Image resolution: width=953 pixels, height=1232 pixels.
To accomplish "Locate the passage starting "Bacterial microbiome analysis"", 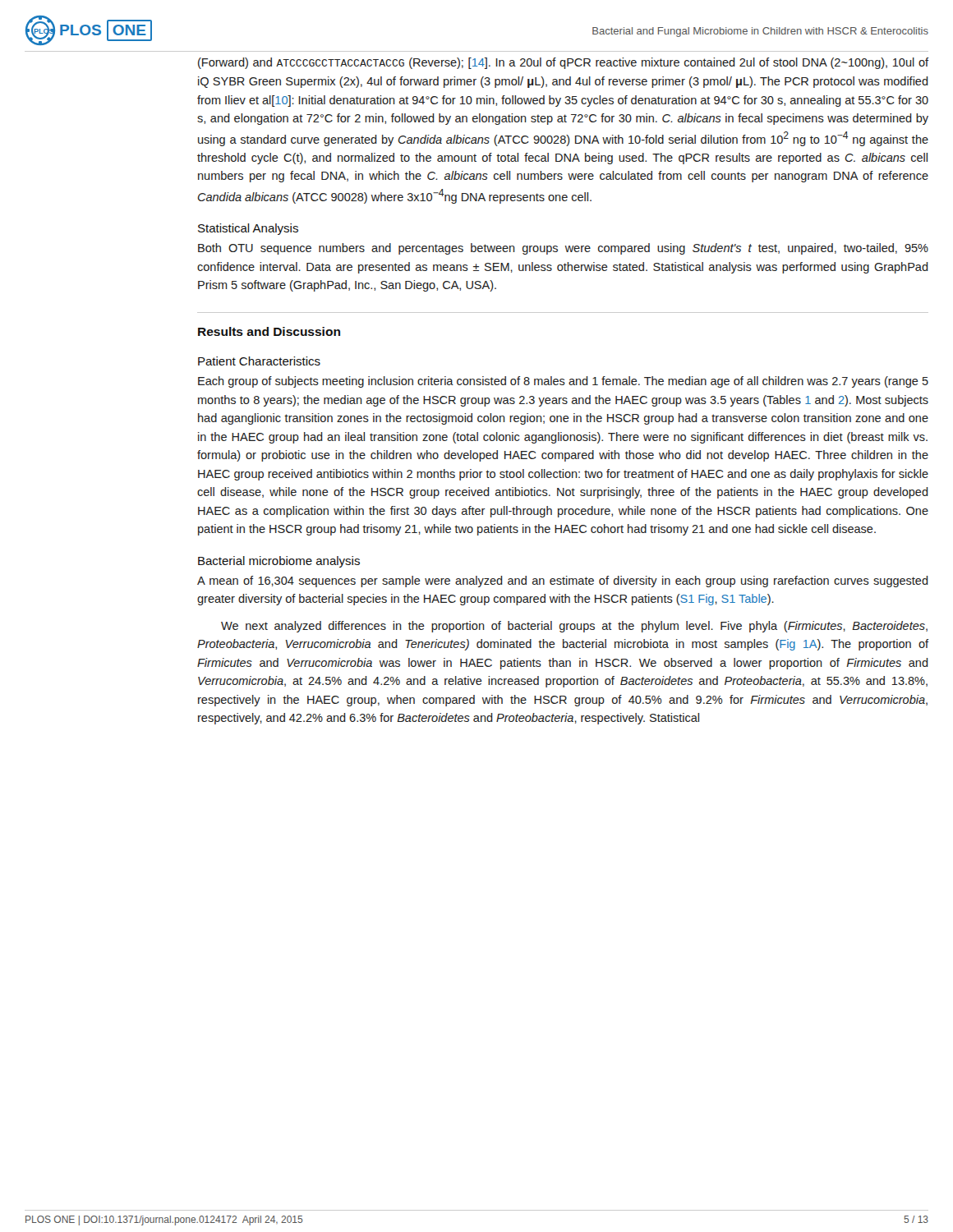I will [x=279, y=560].
